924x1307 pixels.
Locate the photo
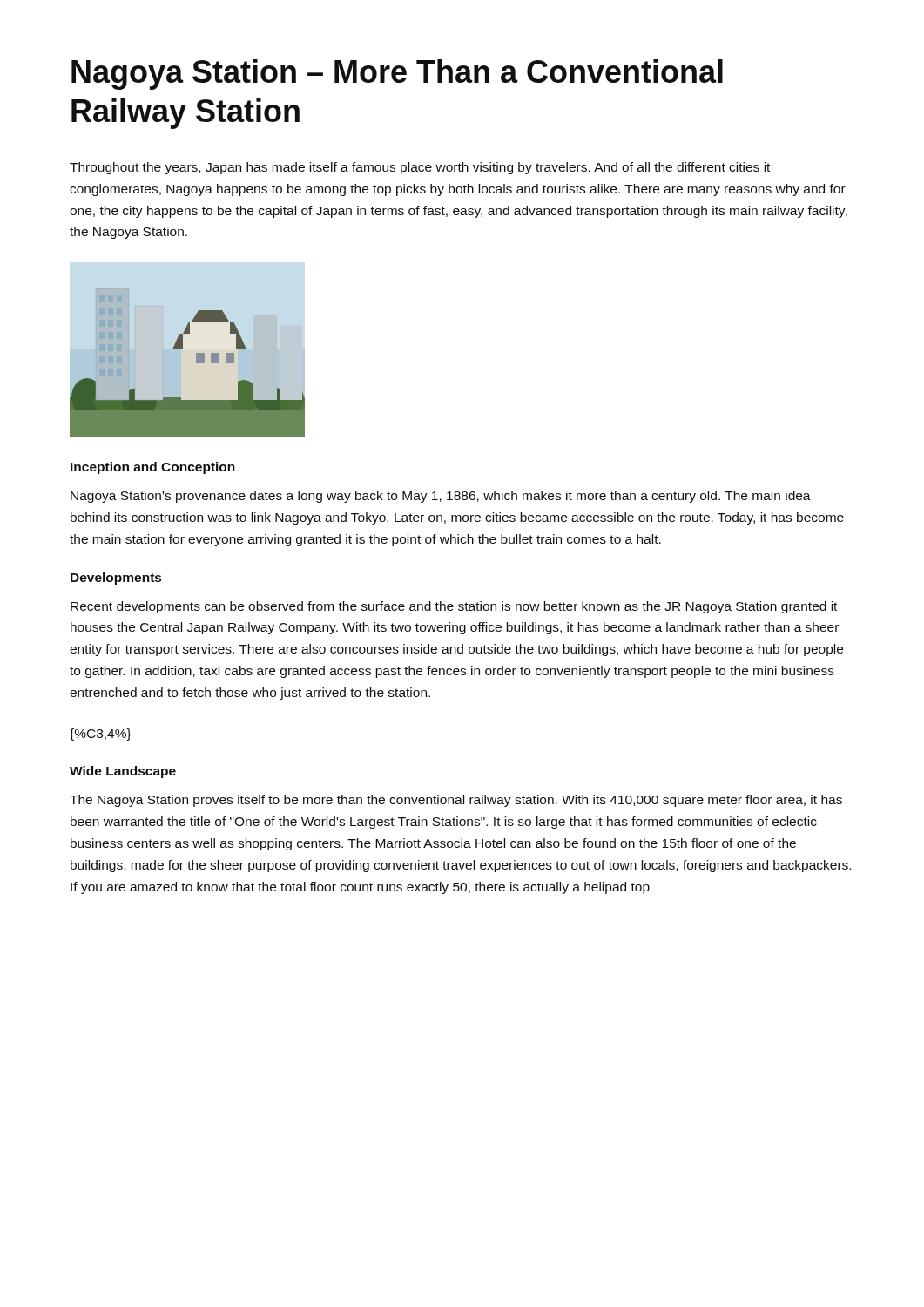462,351
